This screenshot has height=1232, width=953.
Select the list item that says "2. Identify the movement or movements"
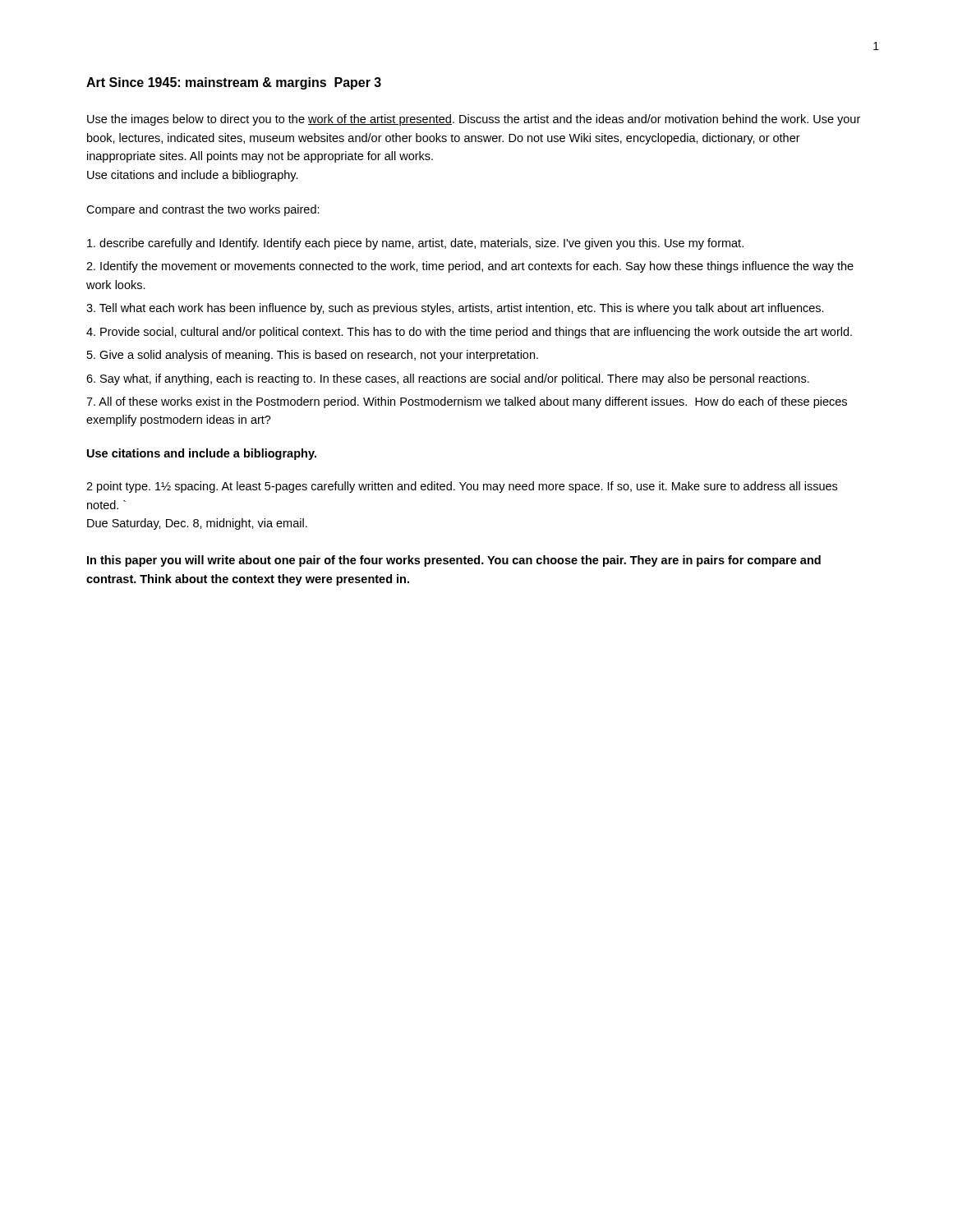pos(470,275)
